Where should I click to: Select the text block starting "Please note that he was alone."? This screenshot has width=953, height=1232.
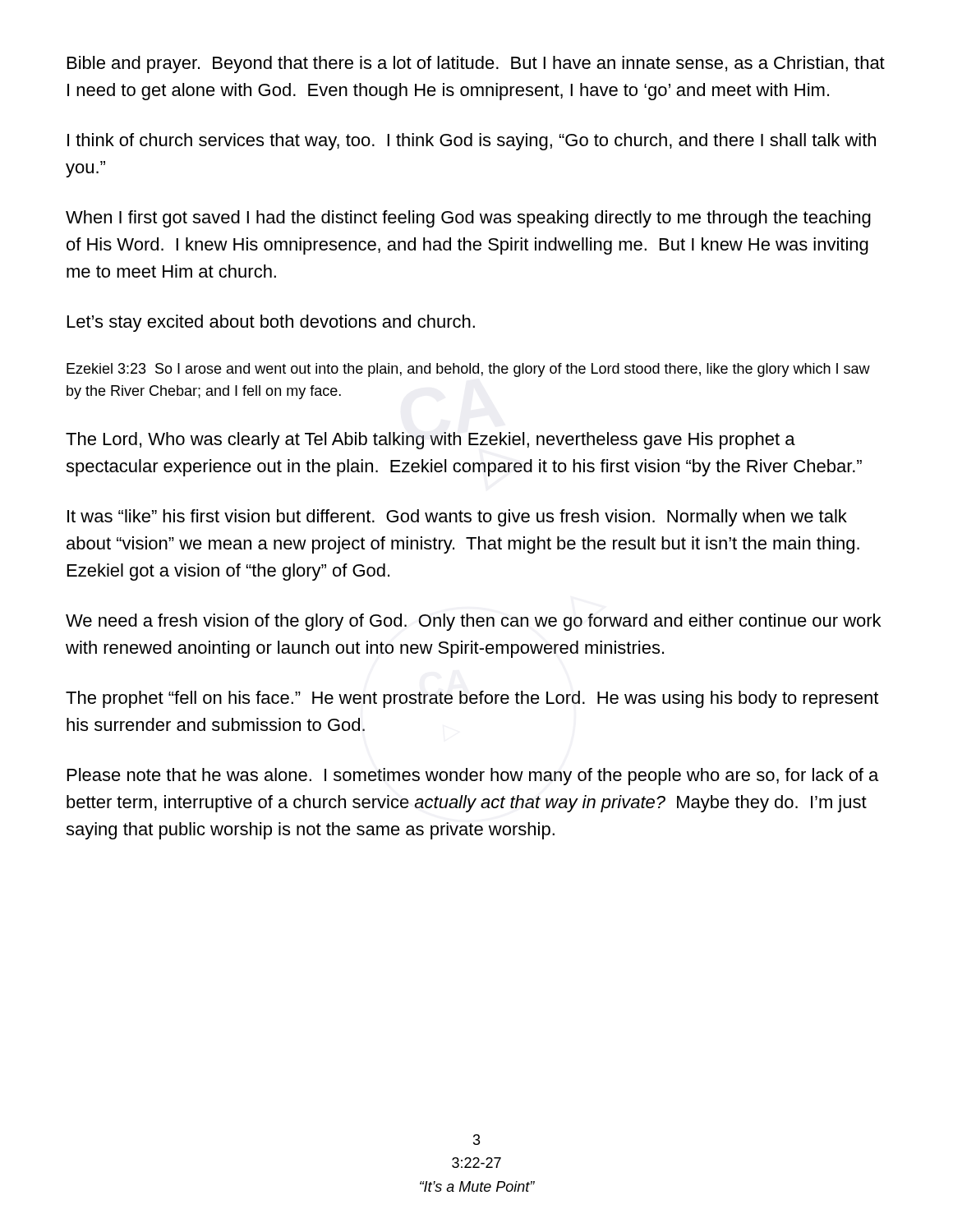tap(472, 802)
